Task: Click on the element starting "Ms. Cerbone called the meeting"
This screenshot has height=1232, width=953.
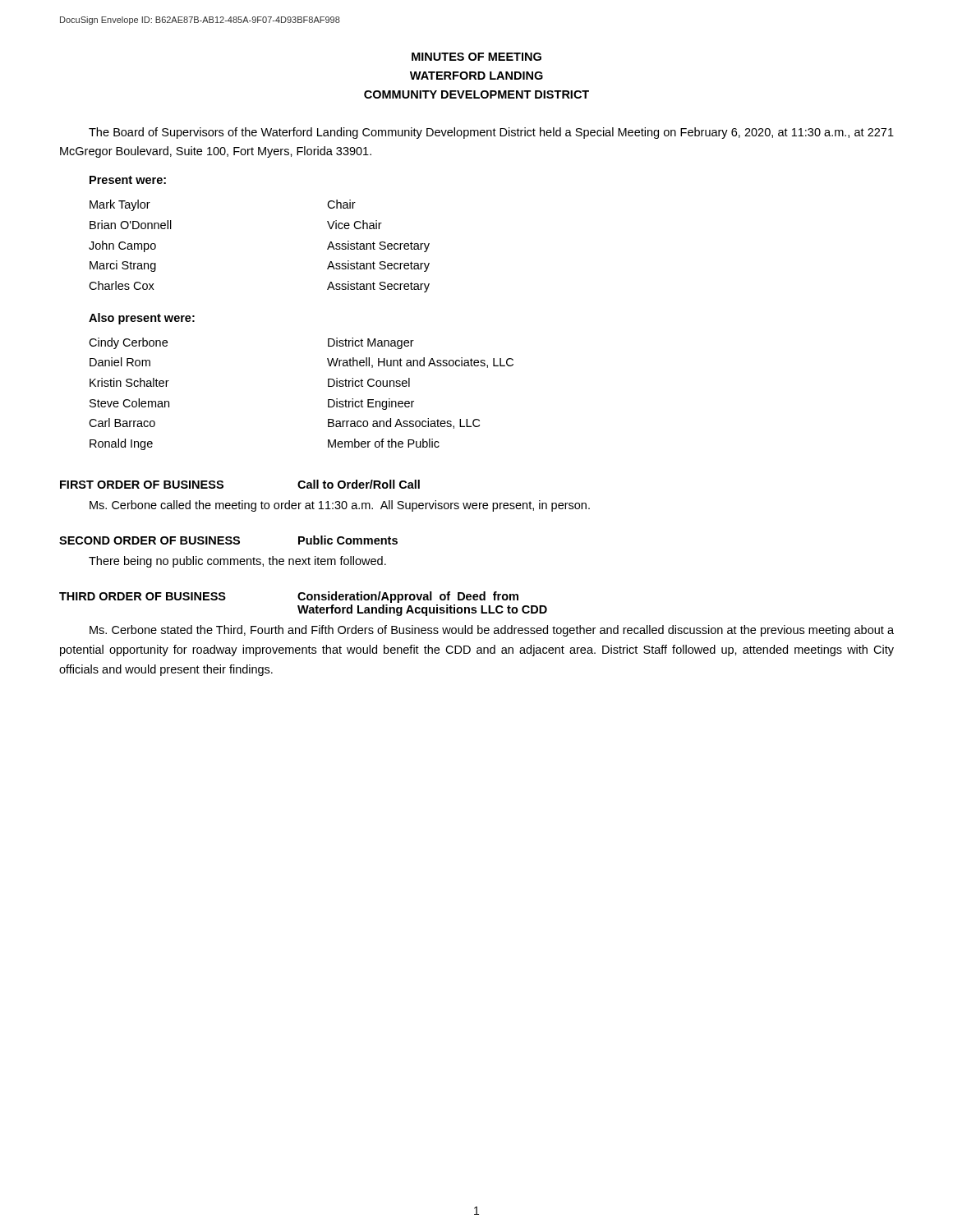Action: (340, 505)
